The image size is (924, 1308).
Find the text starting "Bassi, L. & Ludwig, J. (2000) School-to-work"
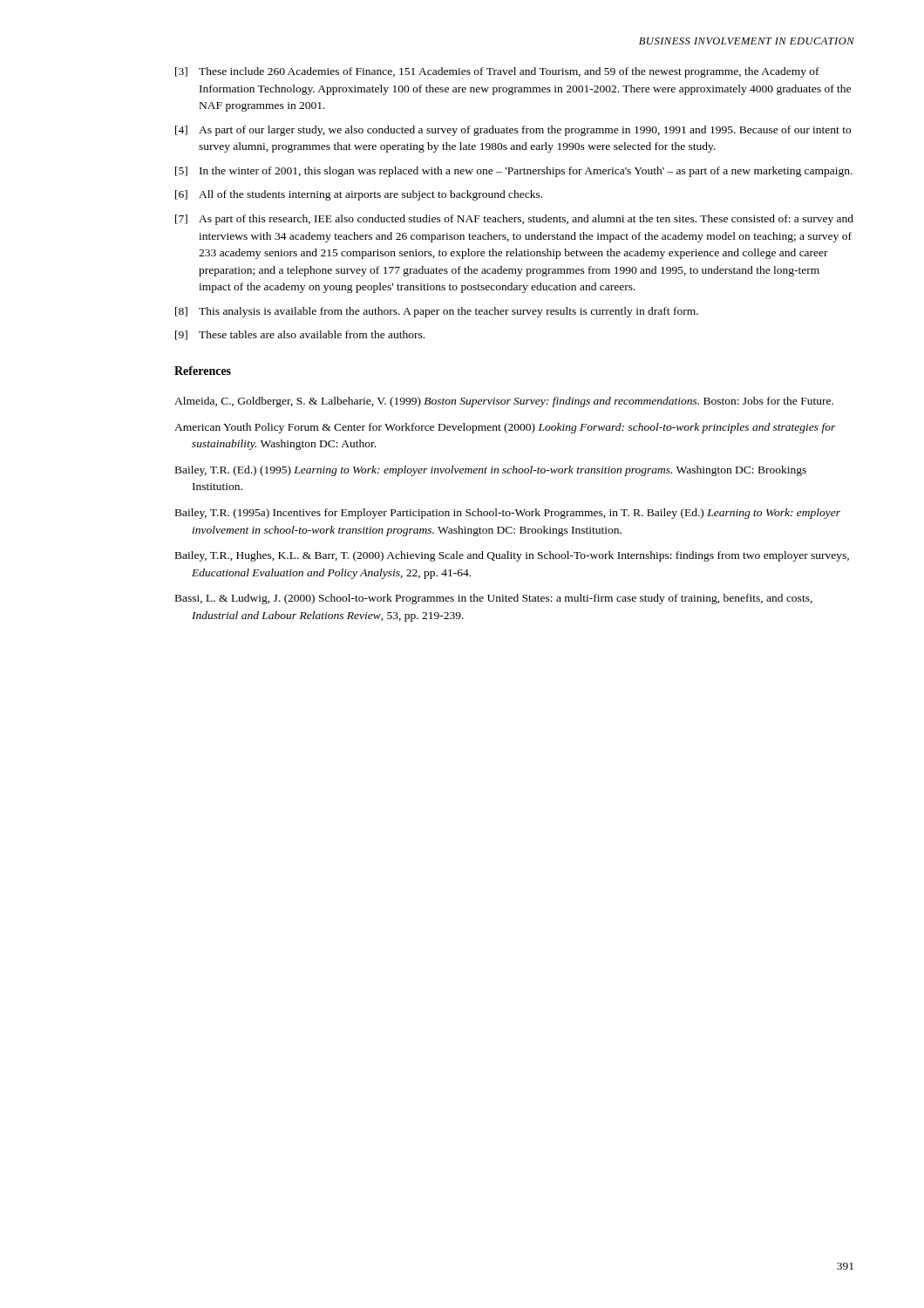514,607
